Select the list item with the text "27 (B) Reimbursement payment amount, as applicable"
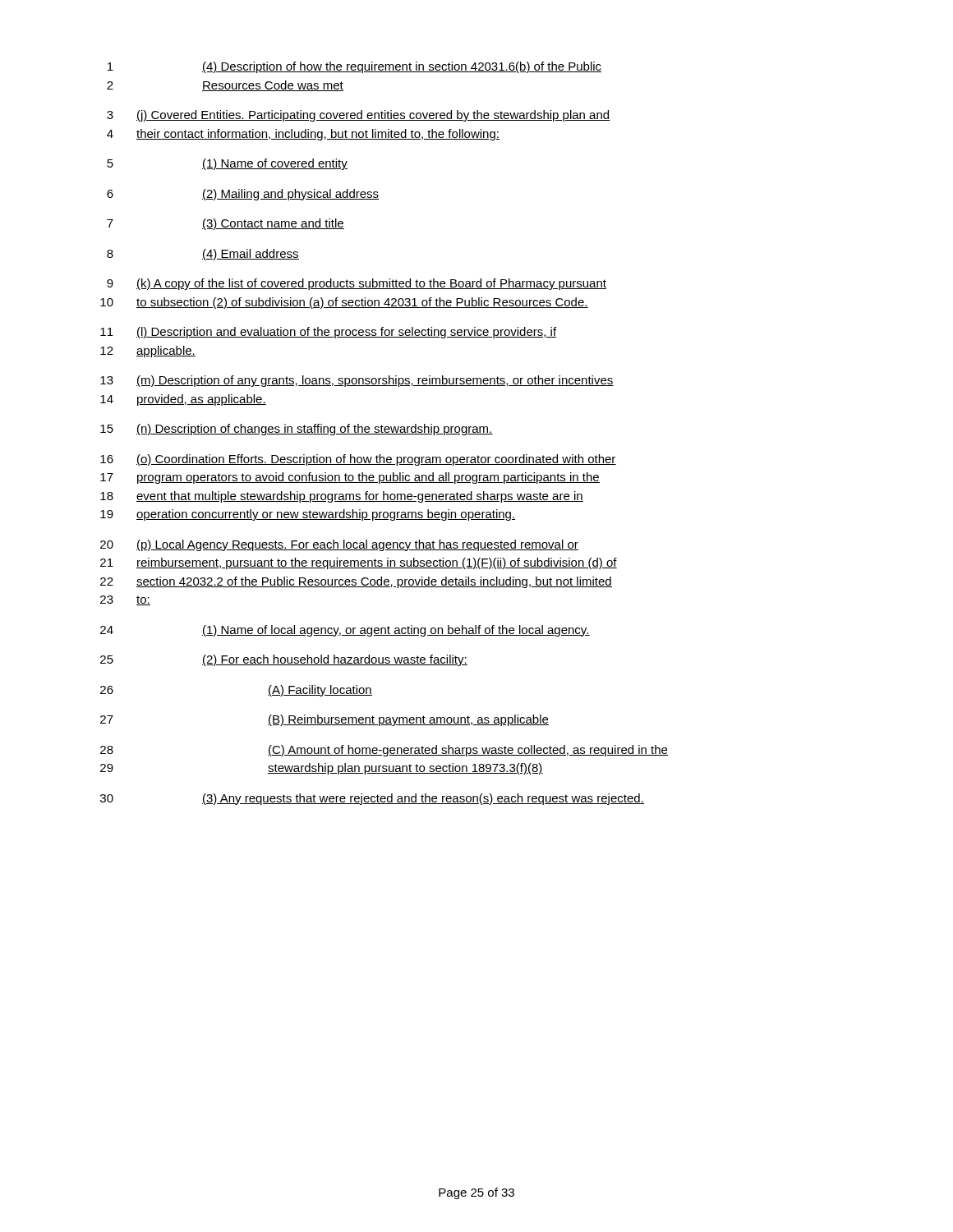953x1232 pixels. point(476,720)
